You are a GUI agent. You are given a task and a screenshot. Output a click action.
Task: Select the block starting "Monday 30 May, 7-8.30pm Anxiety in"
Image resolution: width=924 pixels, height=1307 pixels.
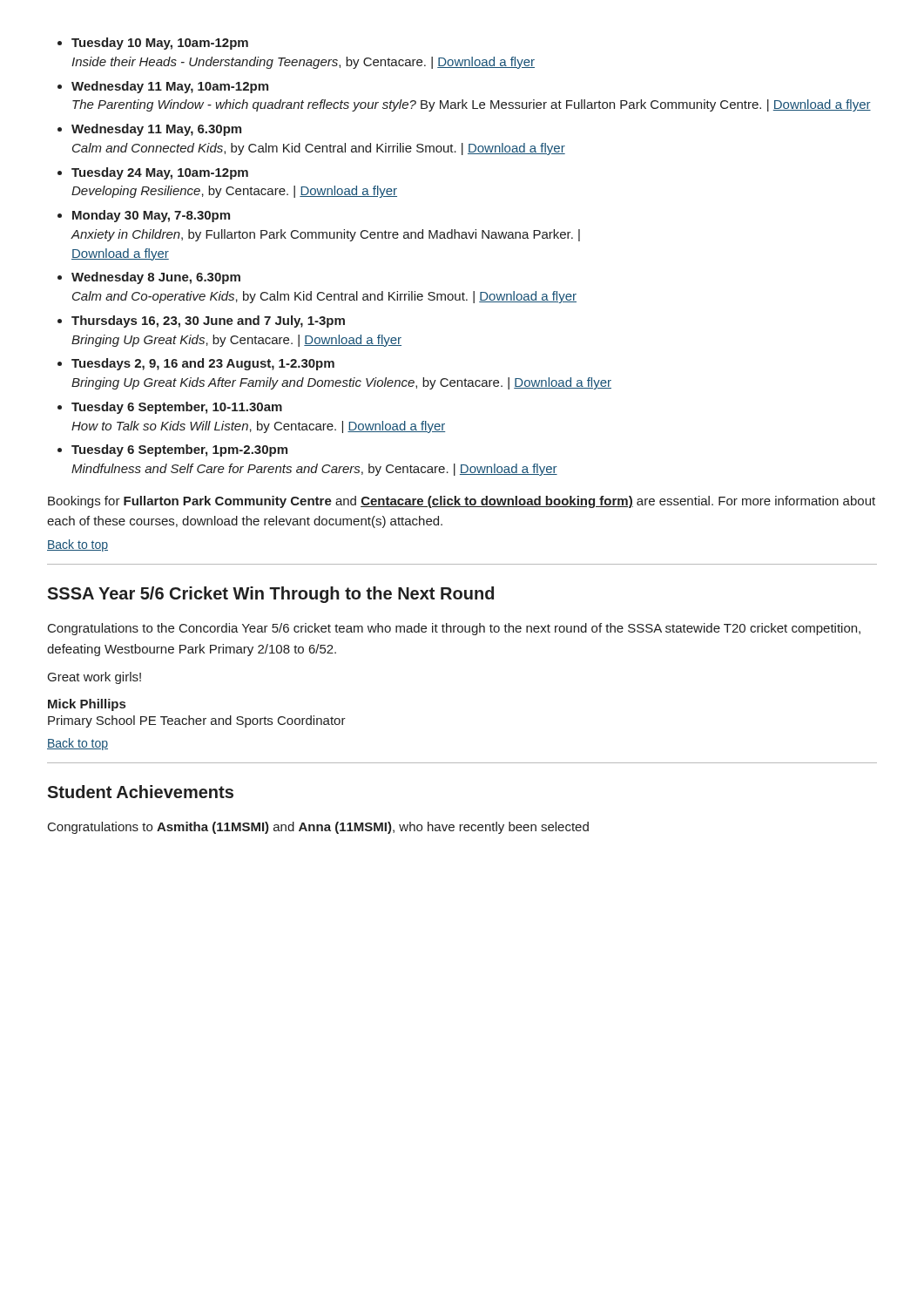(x=326, y=234)
